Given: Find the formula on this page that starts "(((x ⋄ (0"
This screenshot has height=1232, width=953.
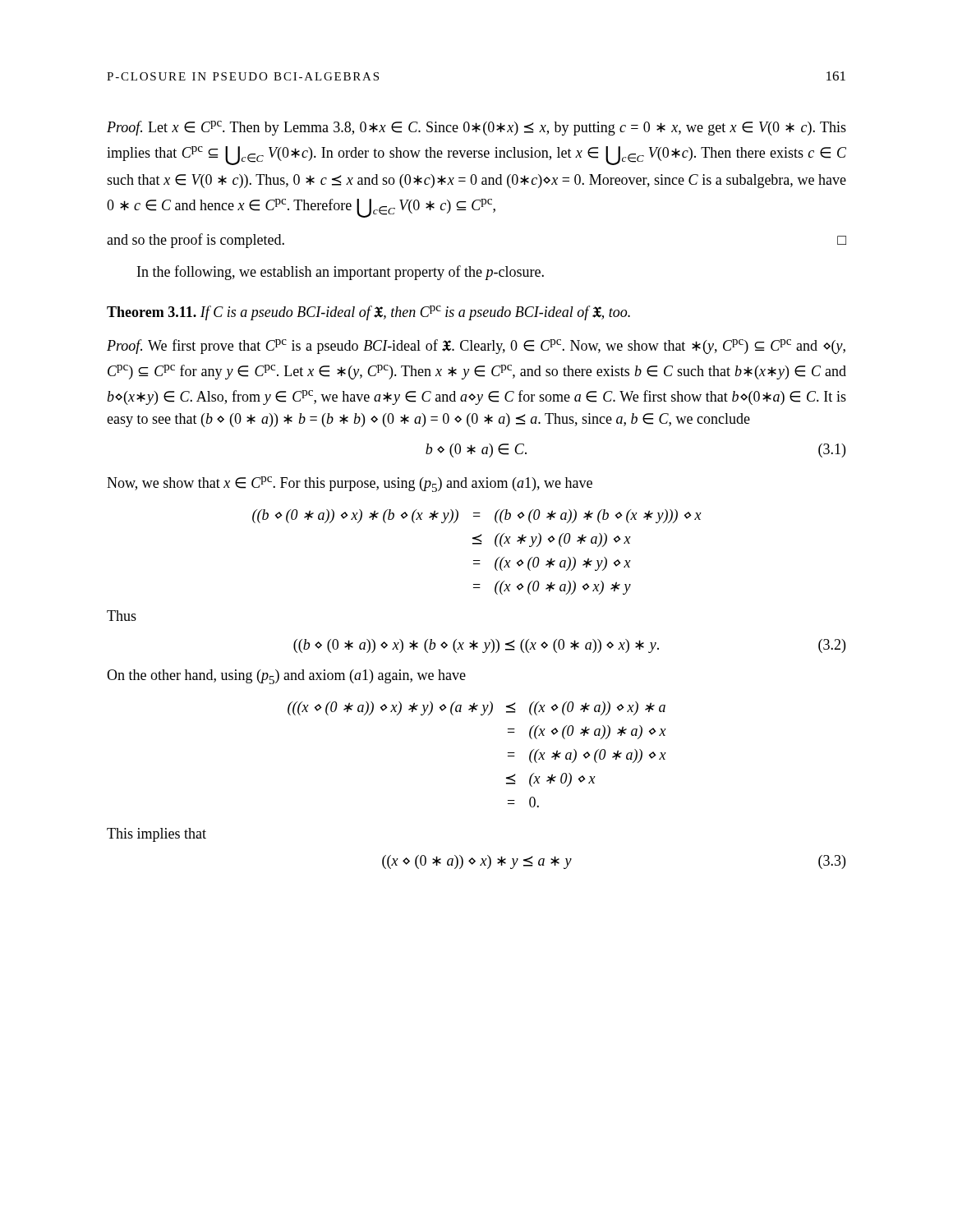Looking at the screenshot, I should click(476, 708).
